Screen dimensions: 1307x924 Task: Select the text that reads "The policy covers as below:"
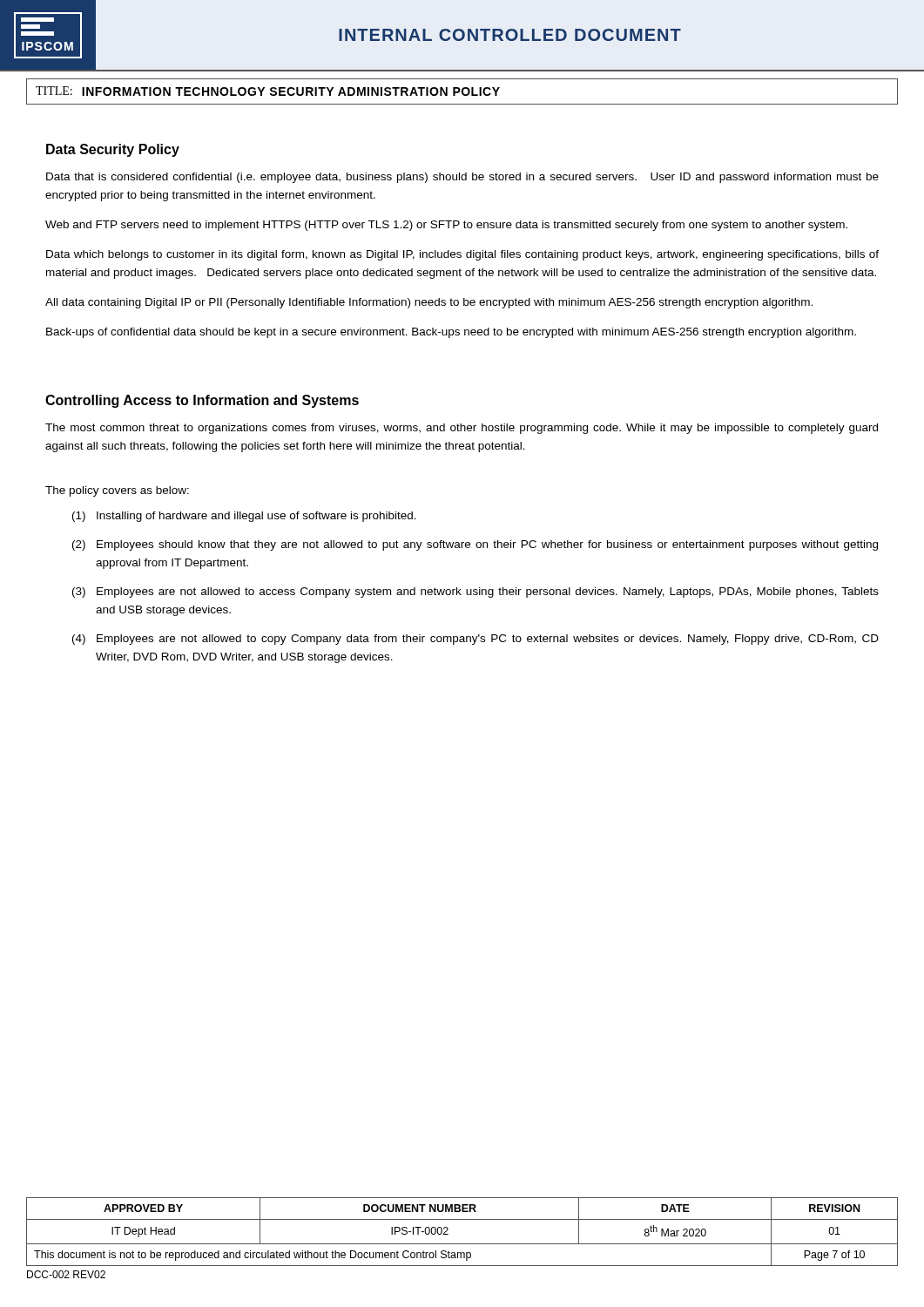(x=117, y=490)
